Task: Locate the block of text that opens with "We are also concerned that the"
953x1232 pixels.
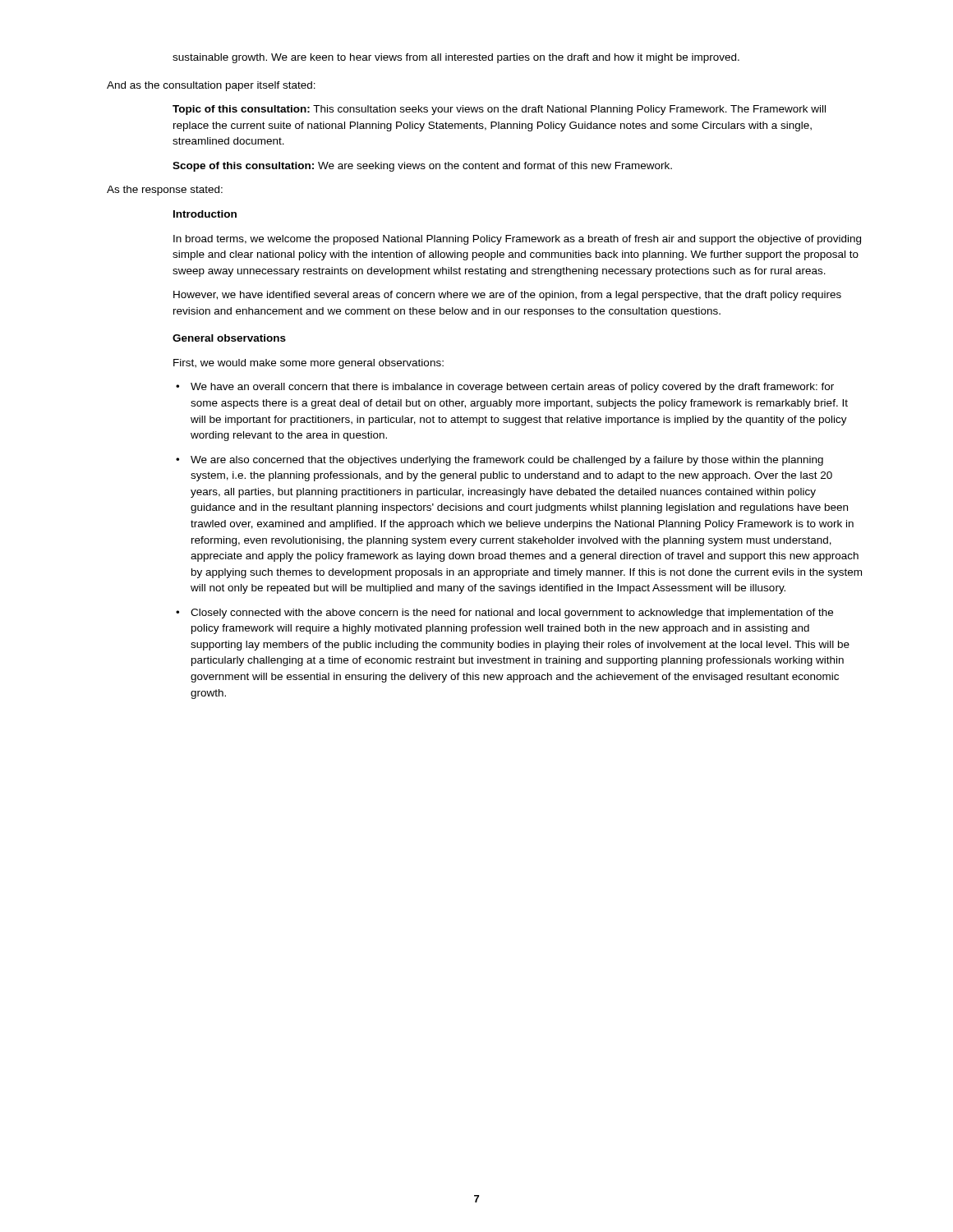Action: pyautogui.click(x=518, y=524)
